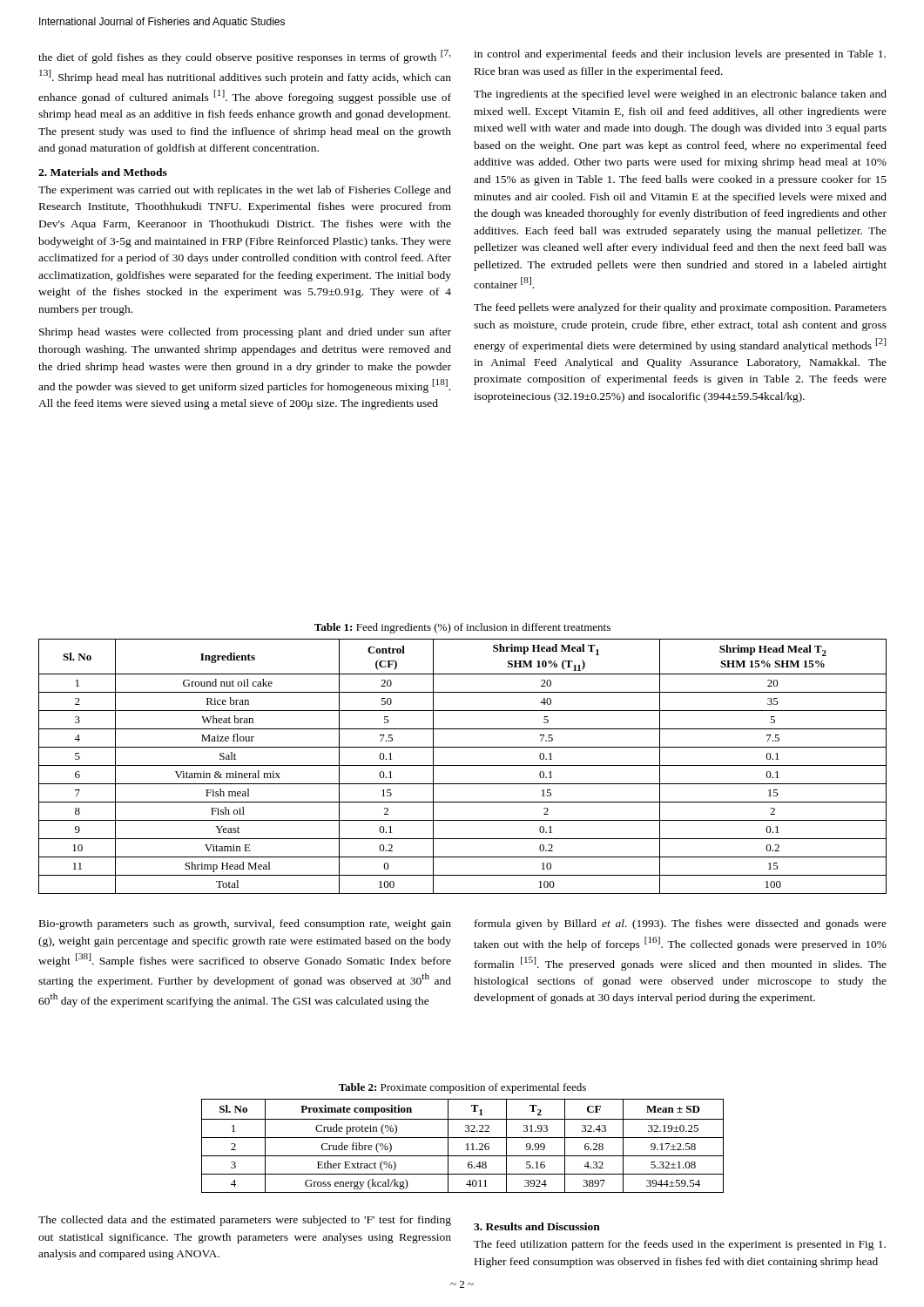Click on the text block starting "Table 1: Feed ingredients"
The width and height of the screenshot is (924, 1307).
pyautogui.click(x=462, y=627)
